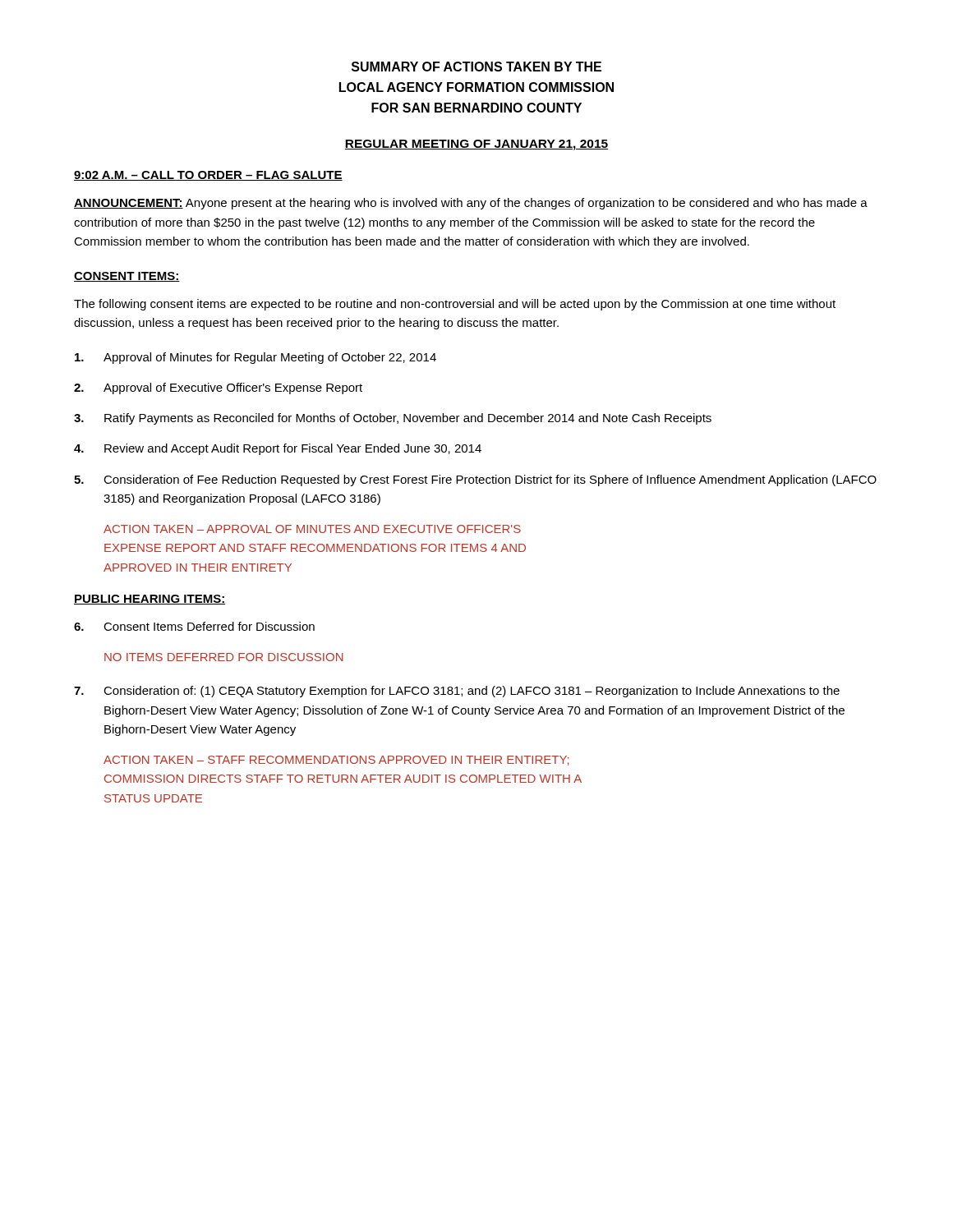Find the text block starting "ANNOUNCEMENT: Anyone present at the hearing who is"
953x1232 pixels.
[x=471, y=222]
